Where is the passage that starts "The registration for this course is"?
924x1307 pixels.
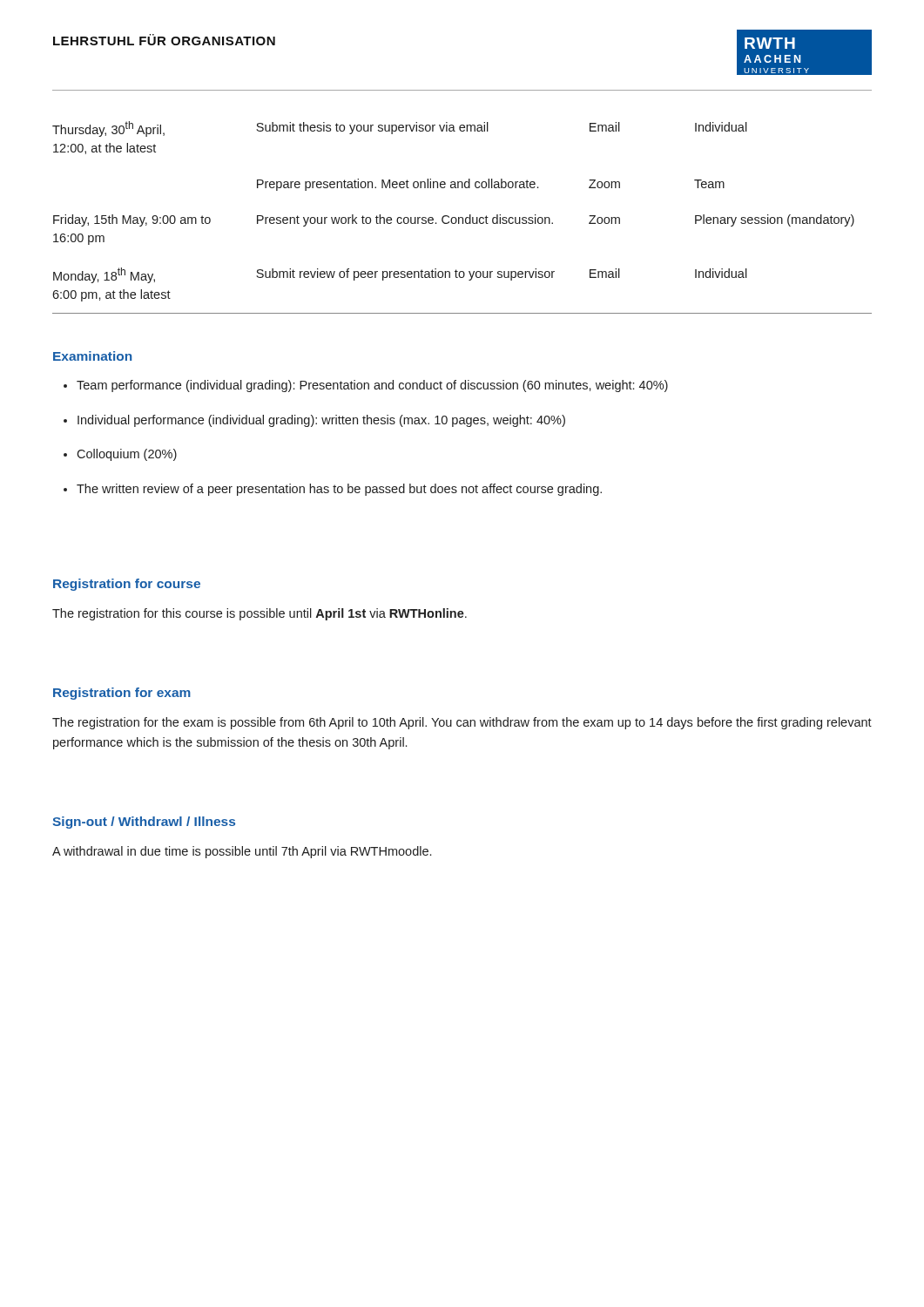point(260,613)
